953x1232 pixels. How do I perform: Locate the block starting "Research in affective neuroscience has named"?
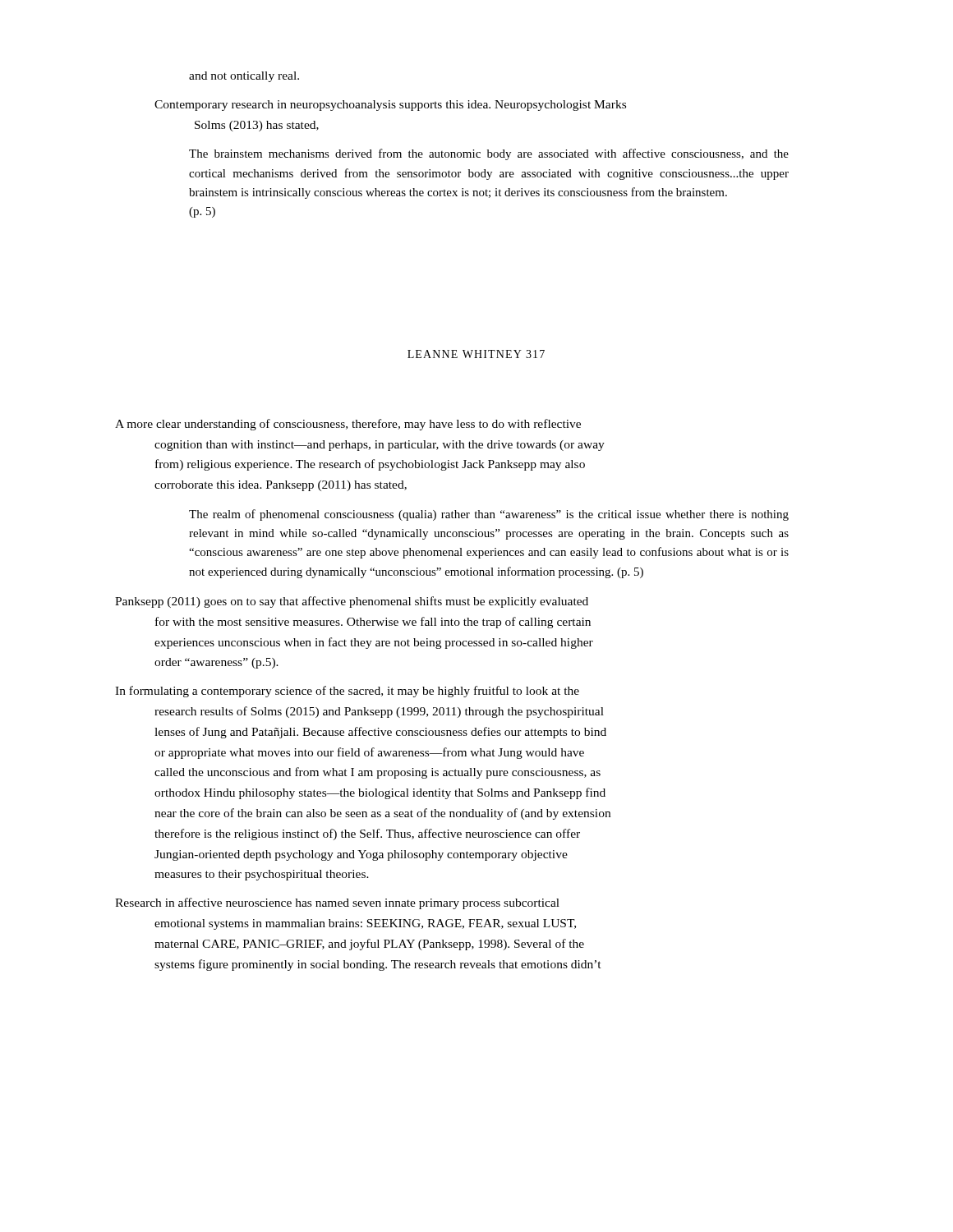[x=476, y=935]
